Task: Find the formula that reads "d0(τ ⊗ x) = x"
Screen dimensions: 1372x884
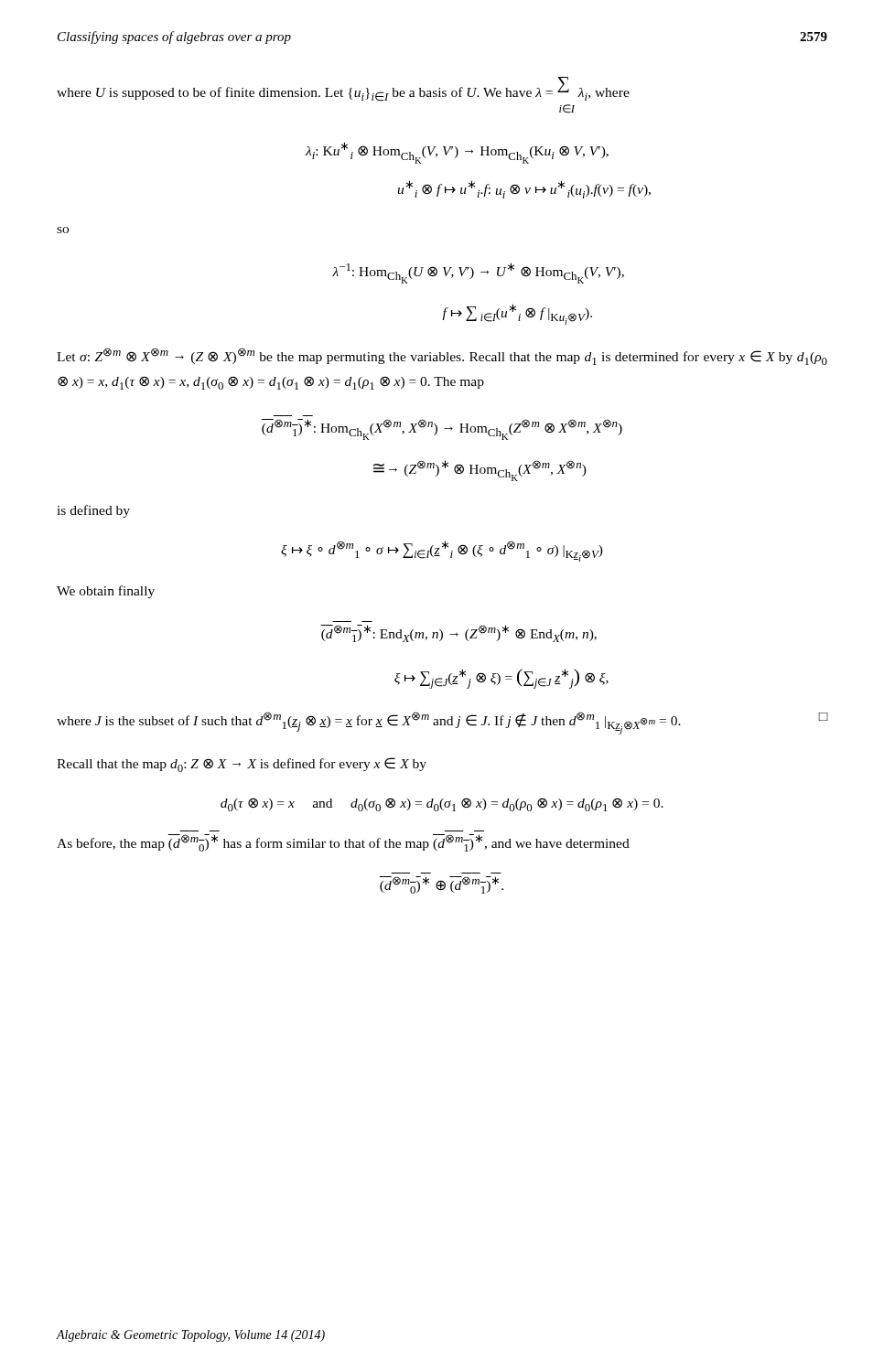Action: pos(442,805)
